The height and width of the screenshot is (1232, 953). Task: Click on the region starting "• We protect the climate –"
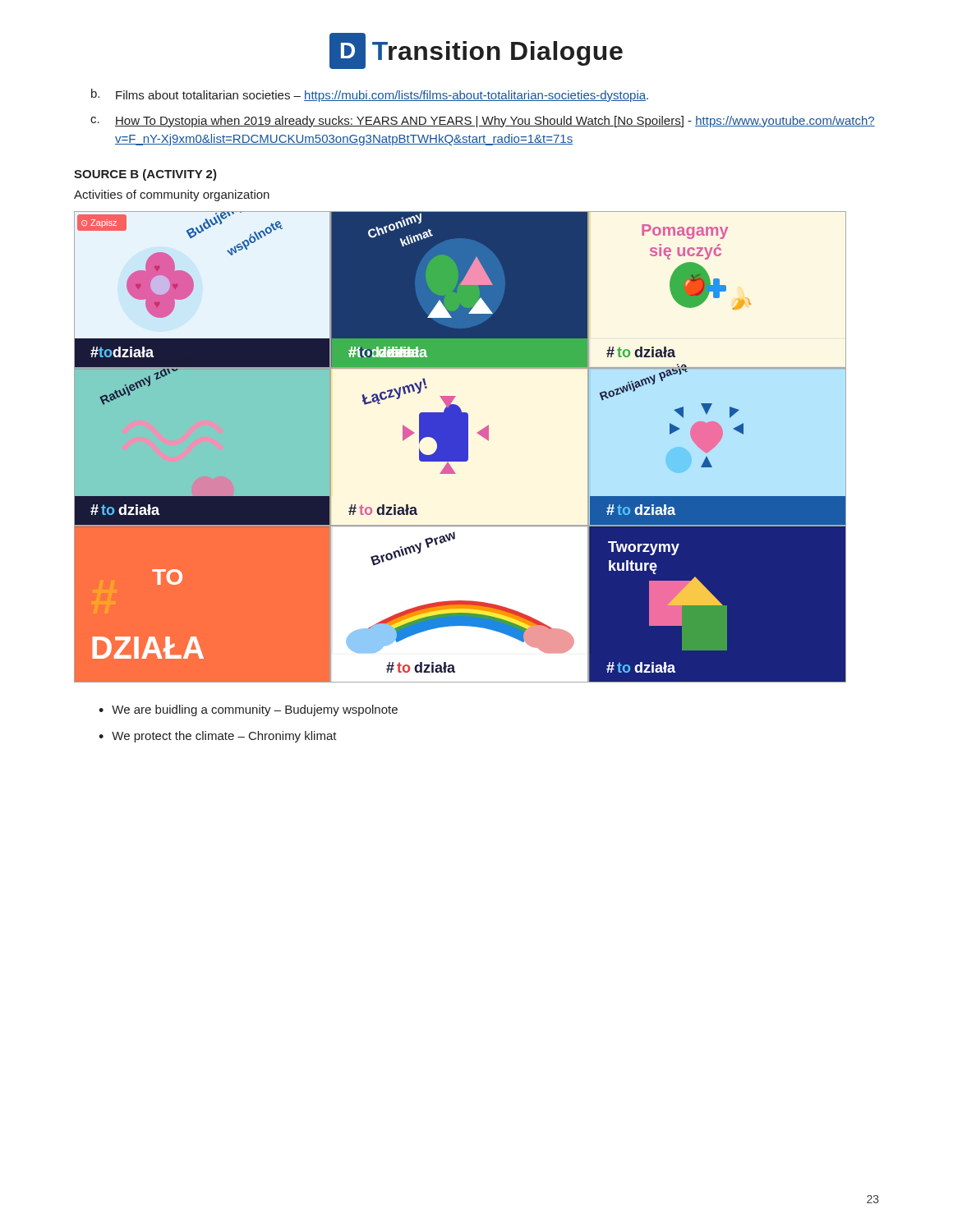(217, 737)
